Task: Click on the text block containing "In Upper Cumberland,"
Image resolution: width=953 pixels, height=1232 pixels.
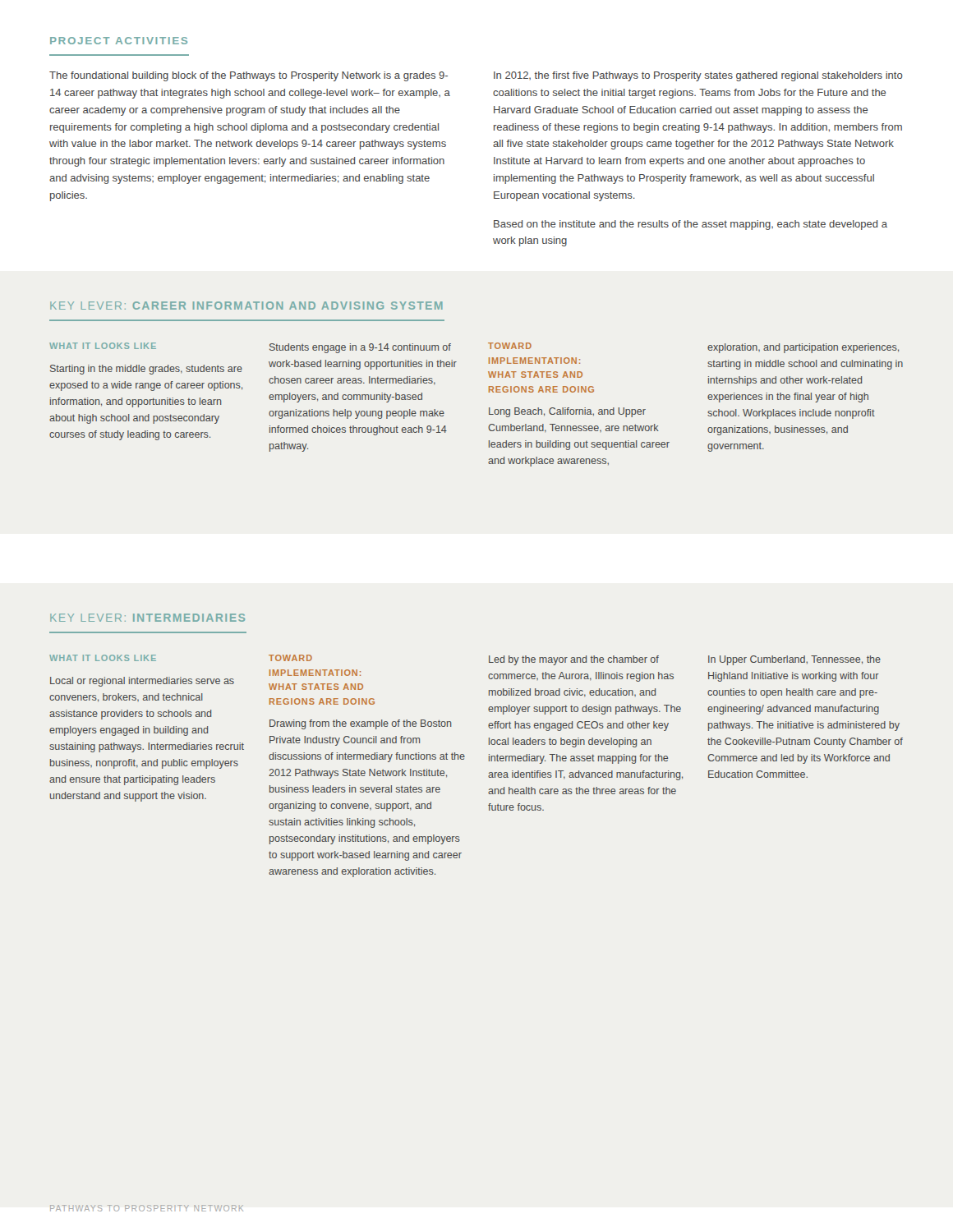Action: [805, 717]
